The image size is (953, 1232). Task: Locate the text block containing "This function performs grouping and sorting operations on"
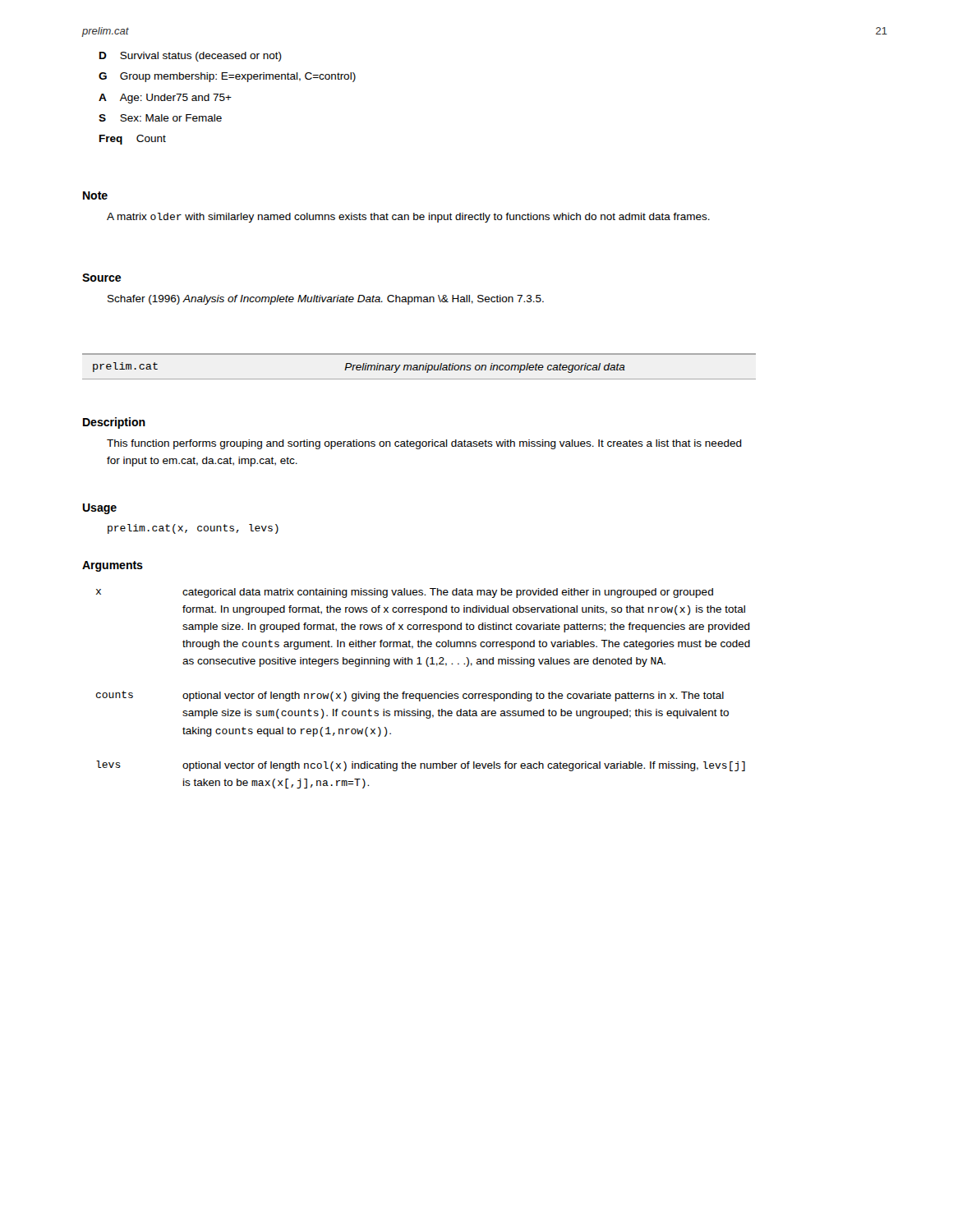(x=424, y=452)
